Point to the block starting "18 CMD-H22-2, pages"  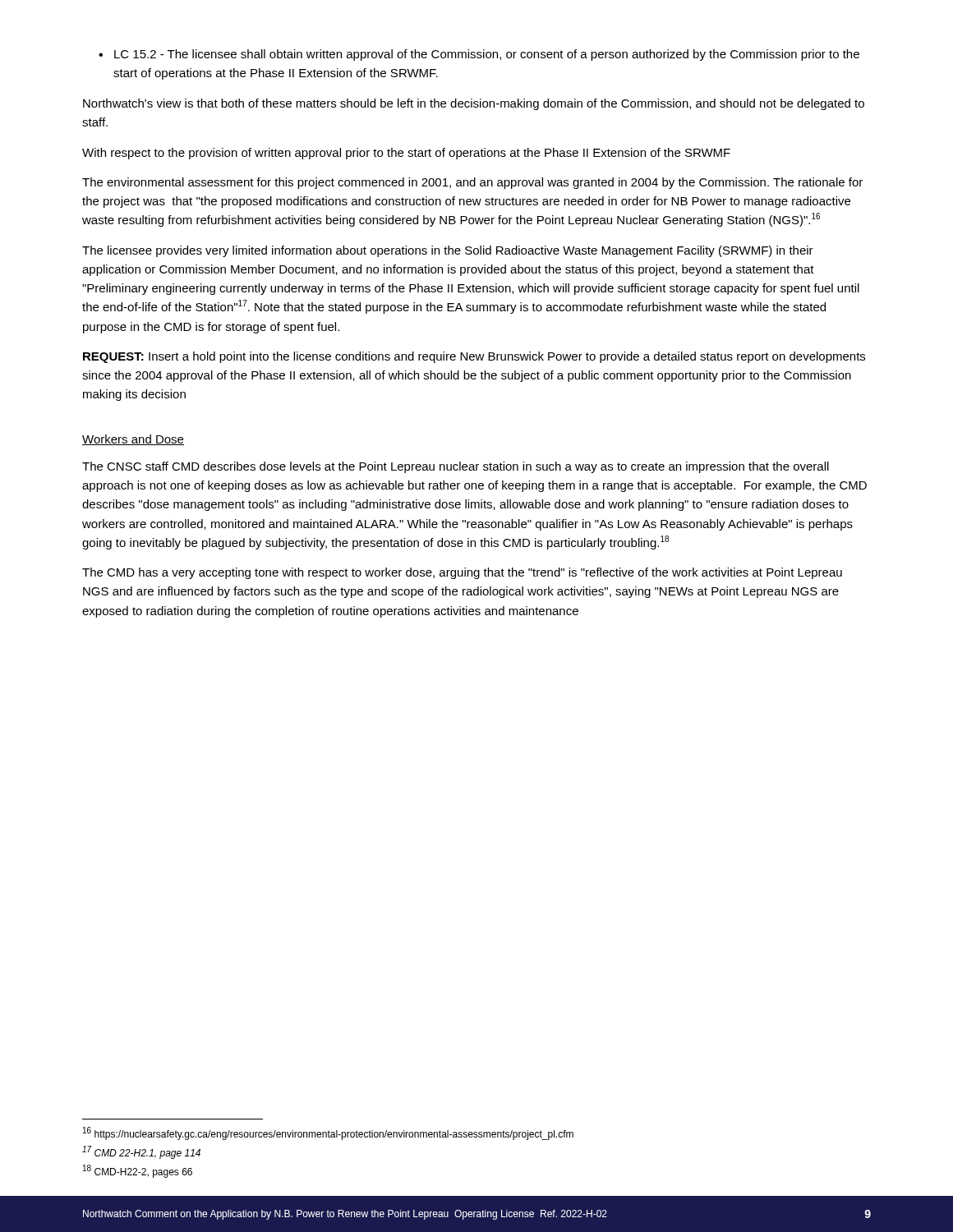coord(137,1171)
